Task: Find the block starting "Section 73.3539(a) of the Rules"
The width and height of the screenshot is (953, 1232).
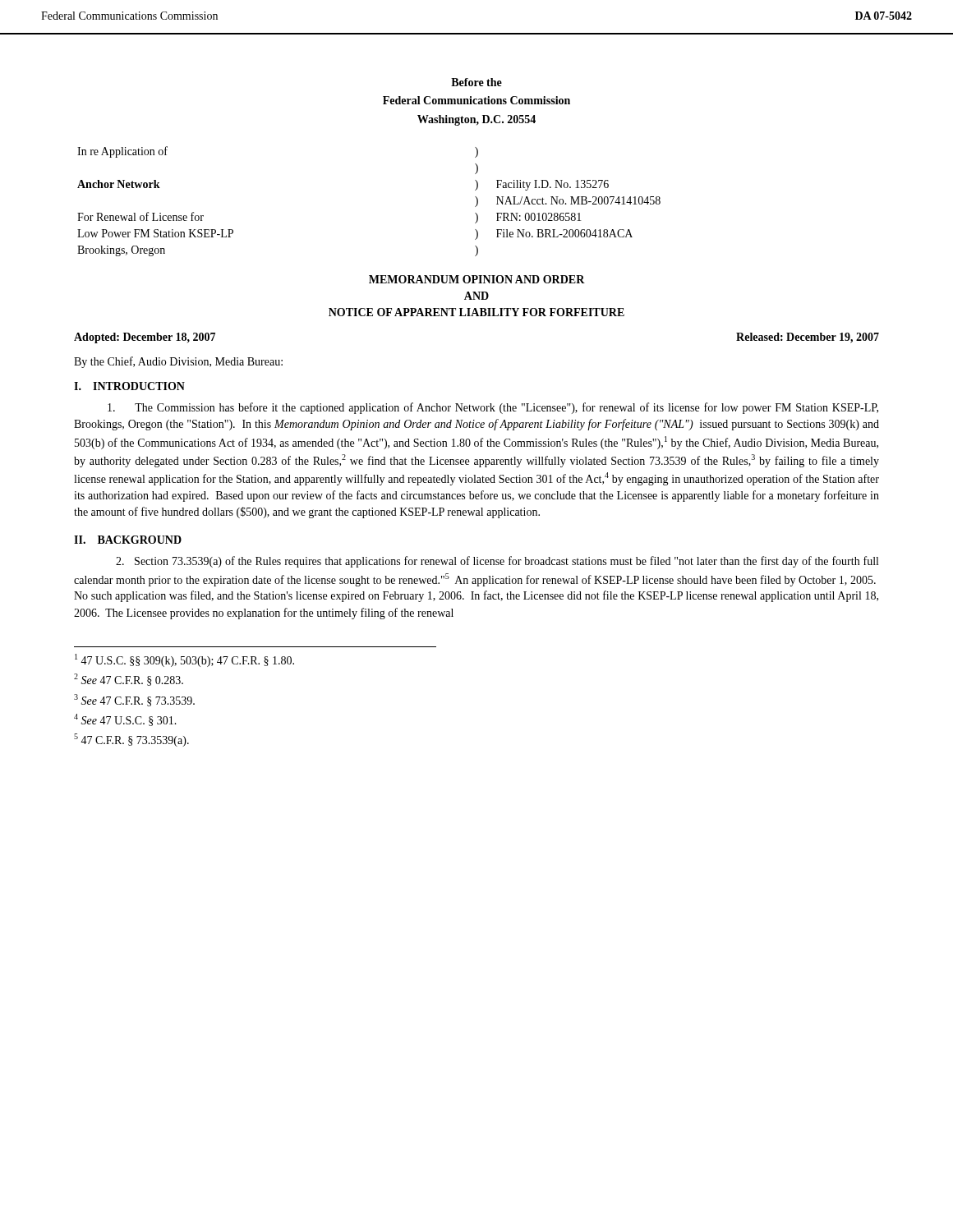Action: [x=476, y=587]
